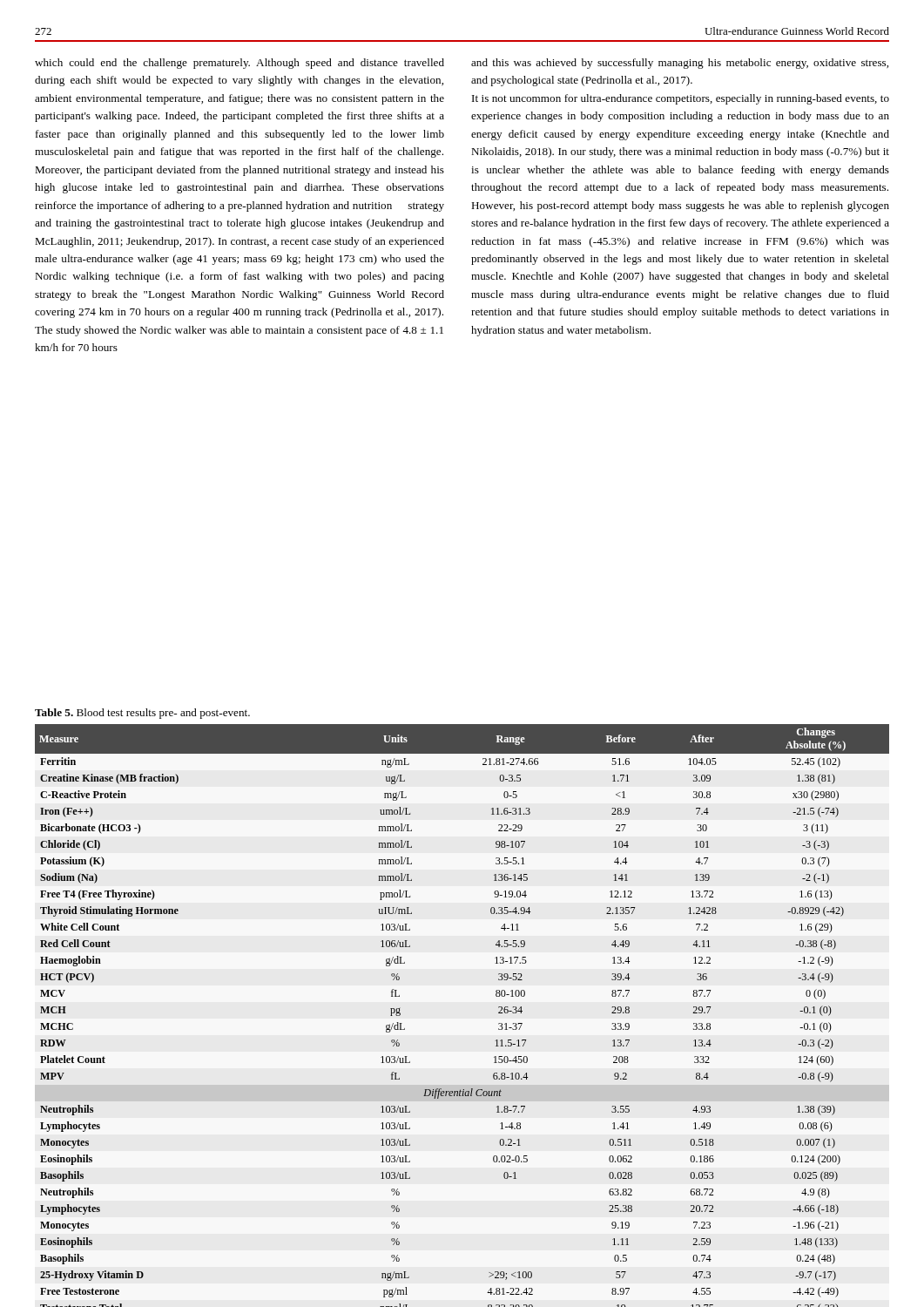
Task: Locate the table with the text "Creatine Kinase (MB fraction)"
Action: 462,1016
